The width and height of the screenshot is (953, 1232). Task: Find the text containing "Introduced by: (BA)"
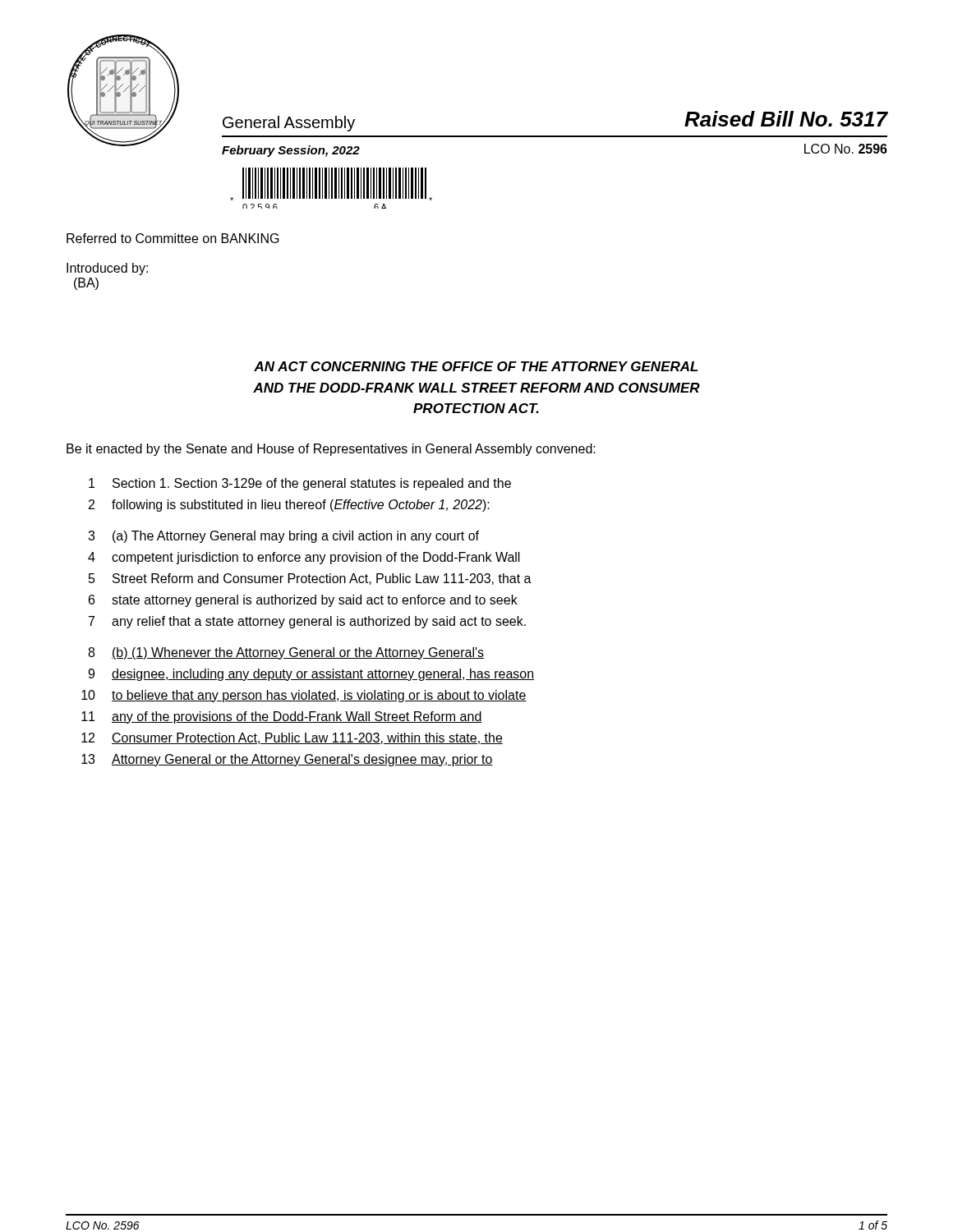(107, 276)
